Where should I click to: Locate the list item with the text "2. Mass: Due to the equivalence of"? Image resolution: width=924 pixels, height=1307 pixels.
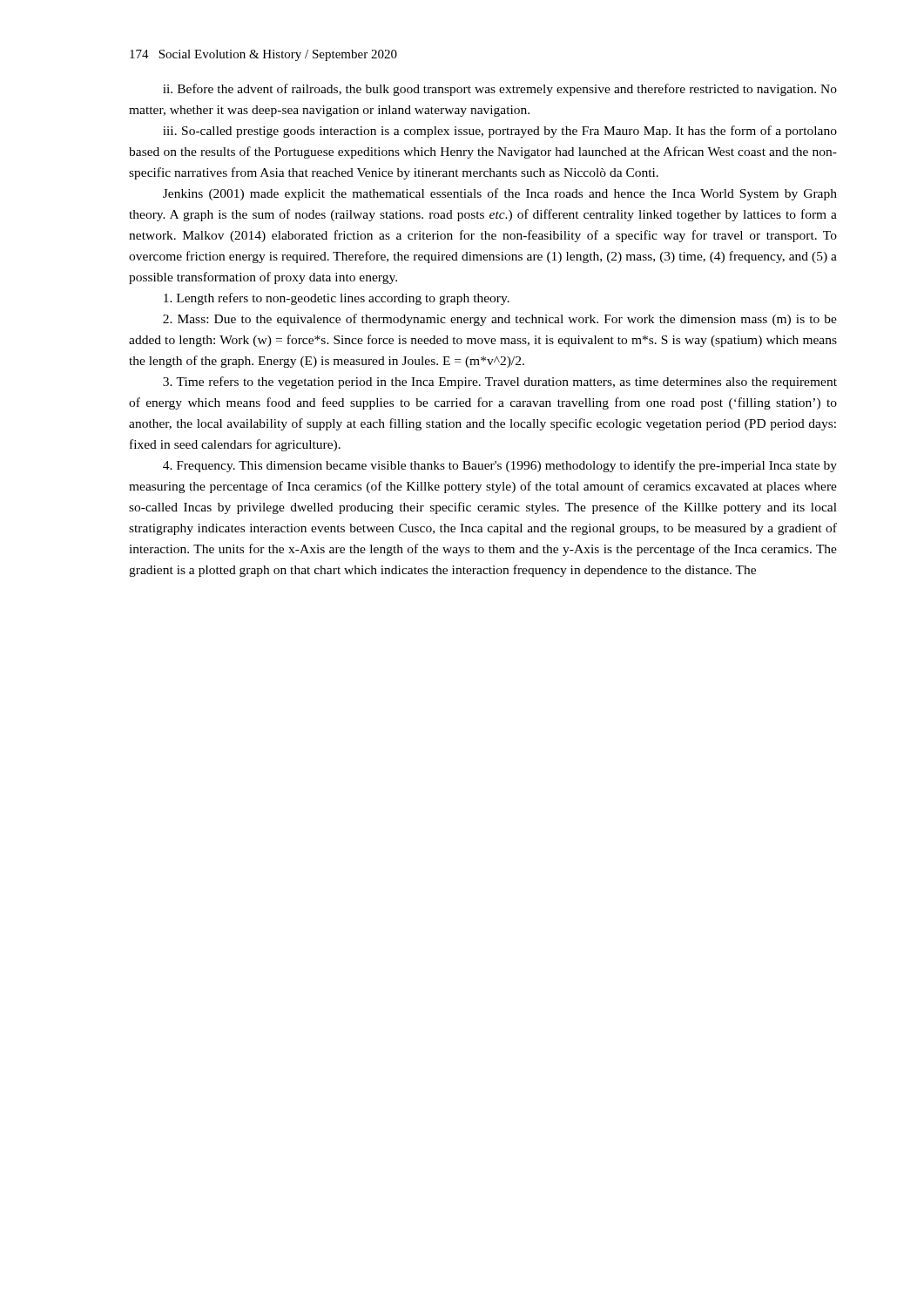pyautogui.click(x=483, y=340)
